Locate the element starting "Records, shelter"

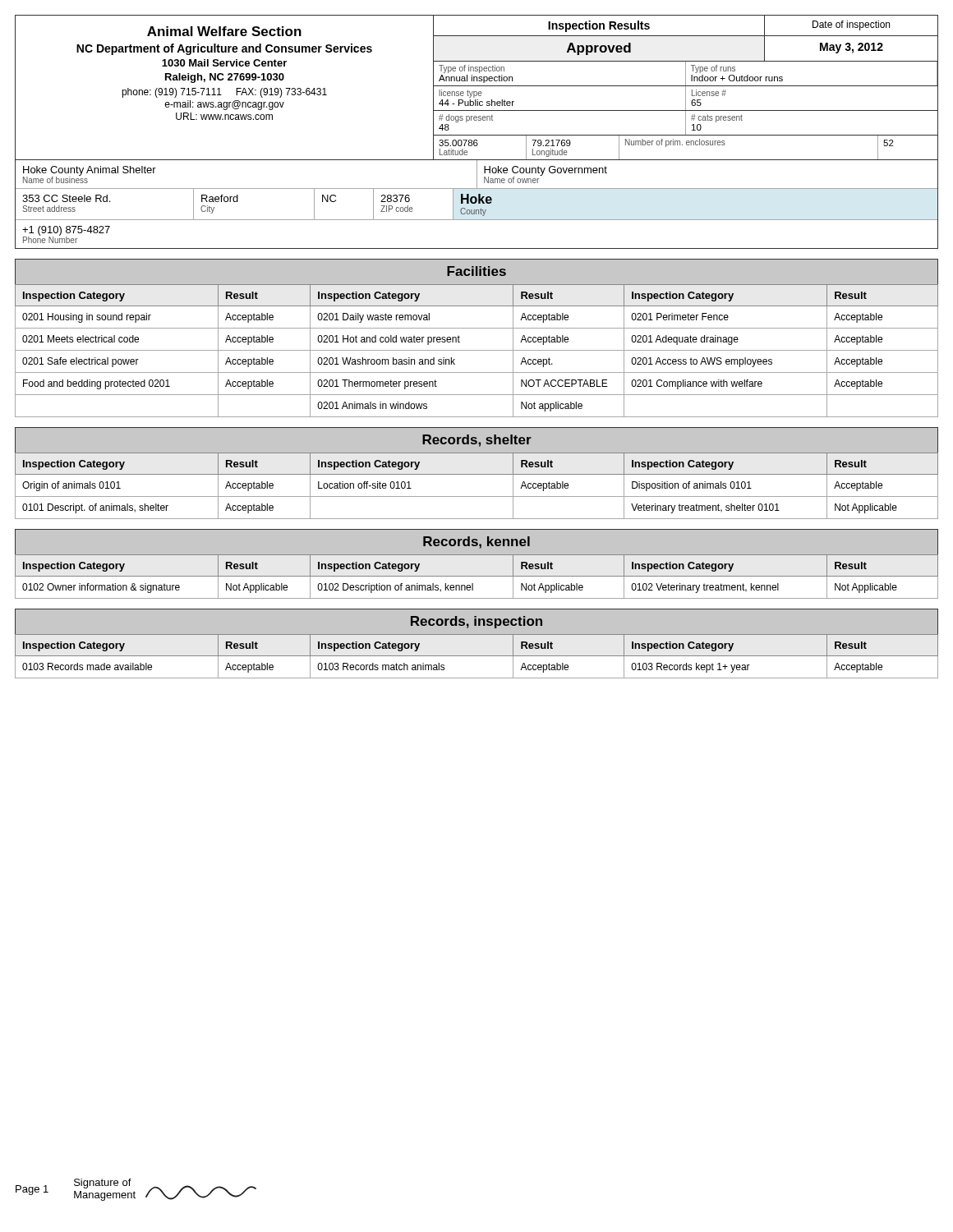coord(476,440)
